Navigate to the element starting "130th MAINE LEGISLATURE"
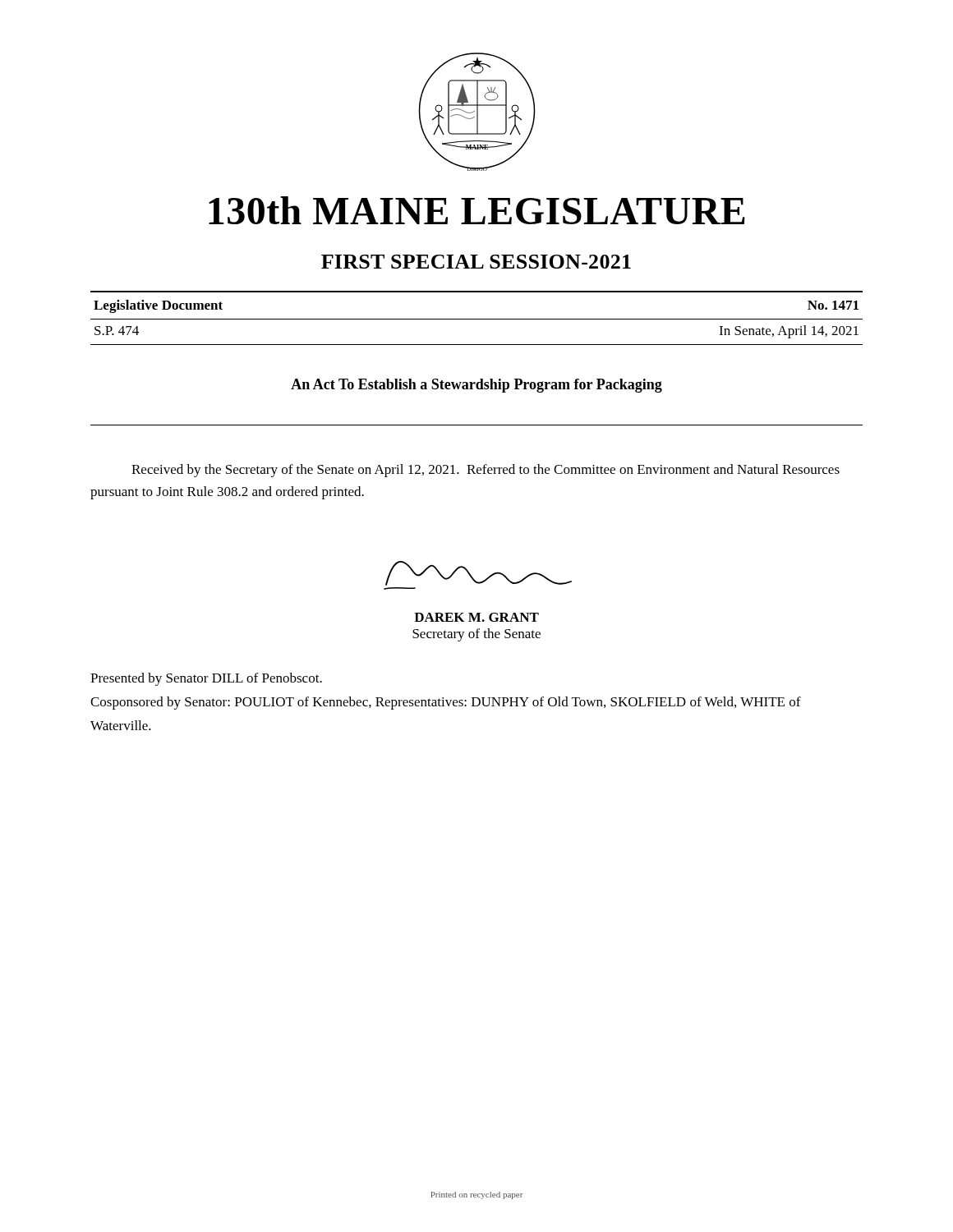 coord(476,211)
